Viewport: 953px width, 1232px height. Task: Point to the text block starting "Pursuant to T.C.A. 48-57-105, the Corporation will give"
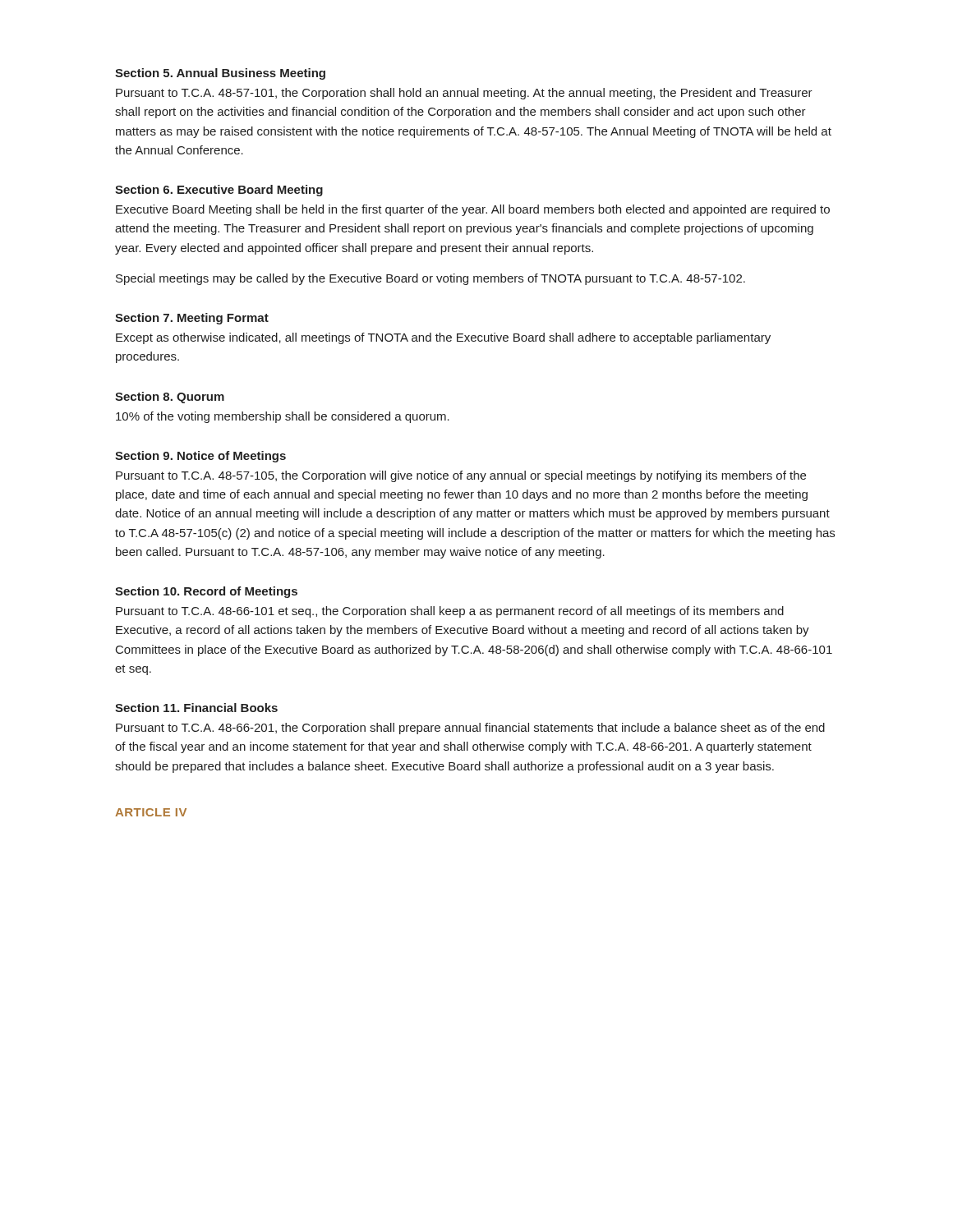[x=475, y=513]
